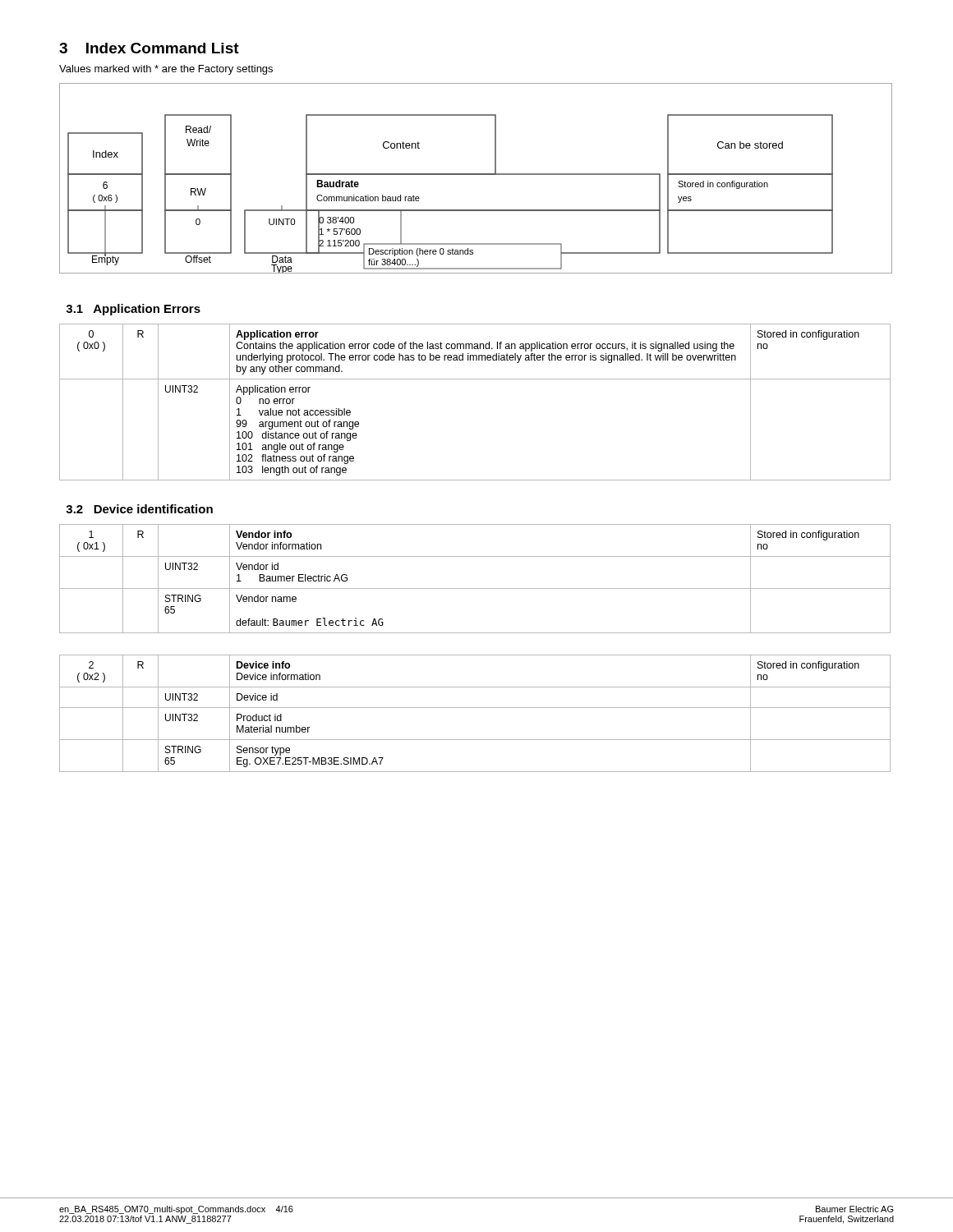Click on the schematic
Viewport: 953px width, 1232px height.
[x=476, y=178]
